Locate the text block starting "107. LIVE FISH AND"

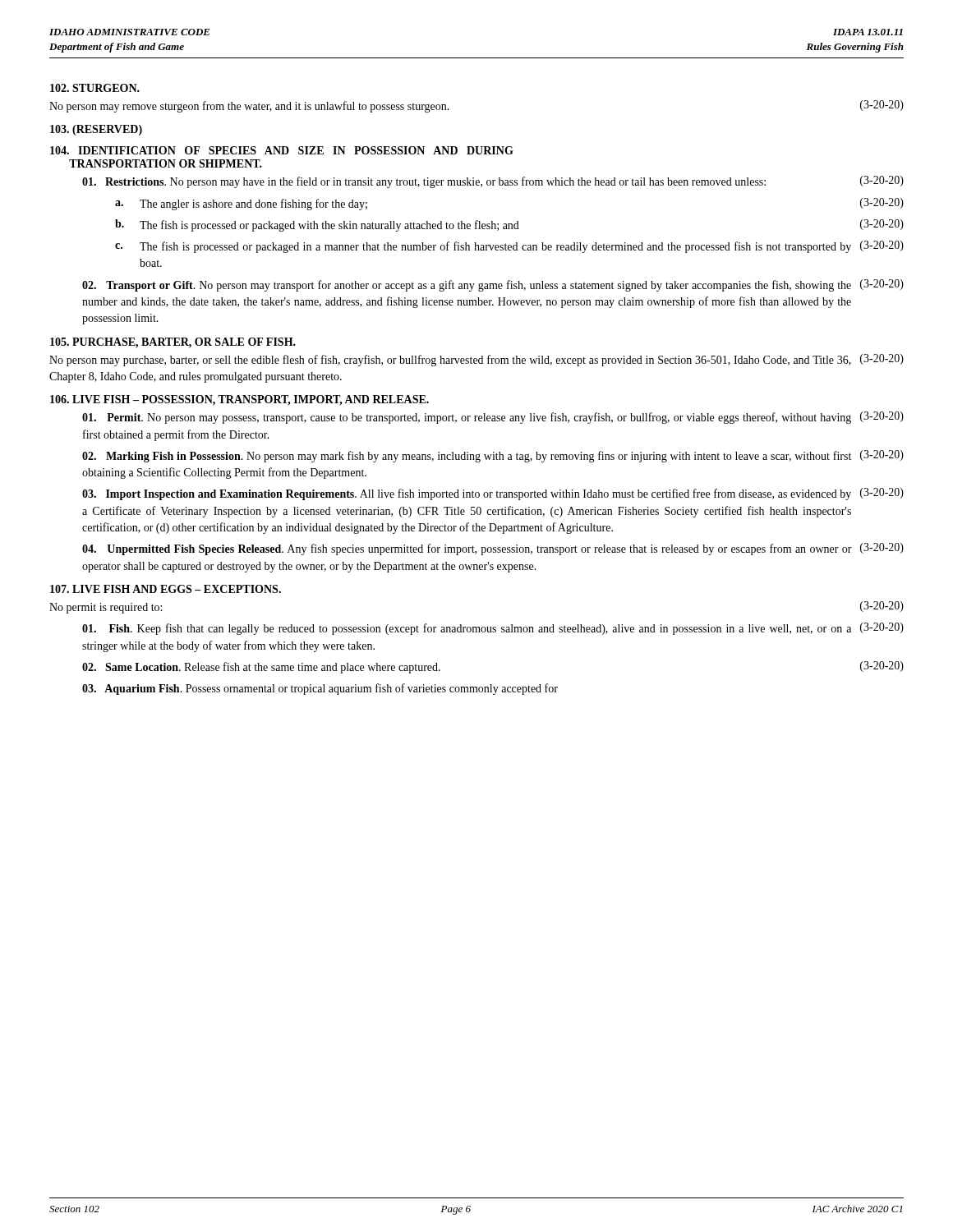click(x=165, y=589)
